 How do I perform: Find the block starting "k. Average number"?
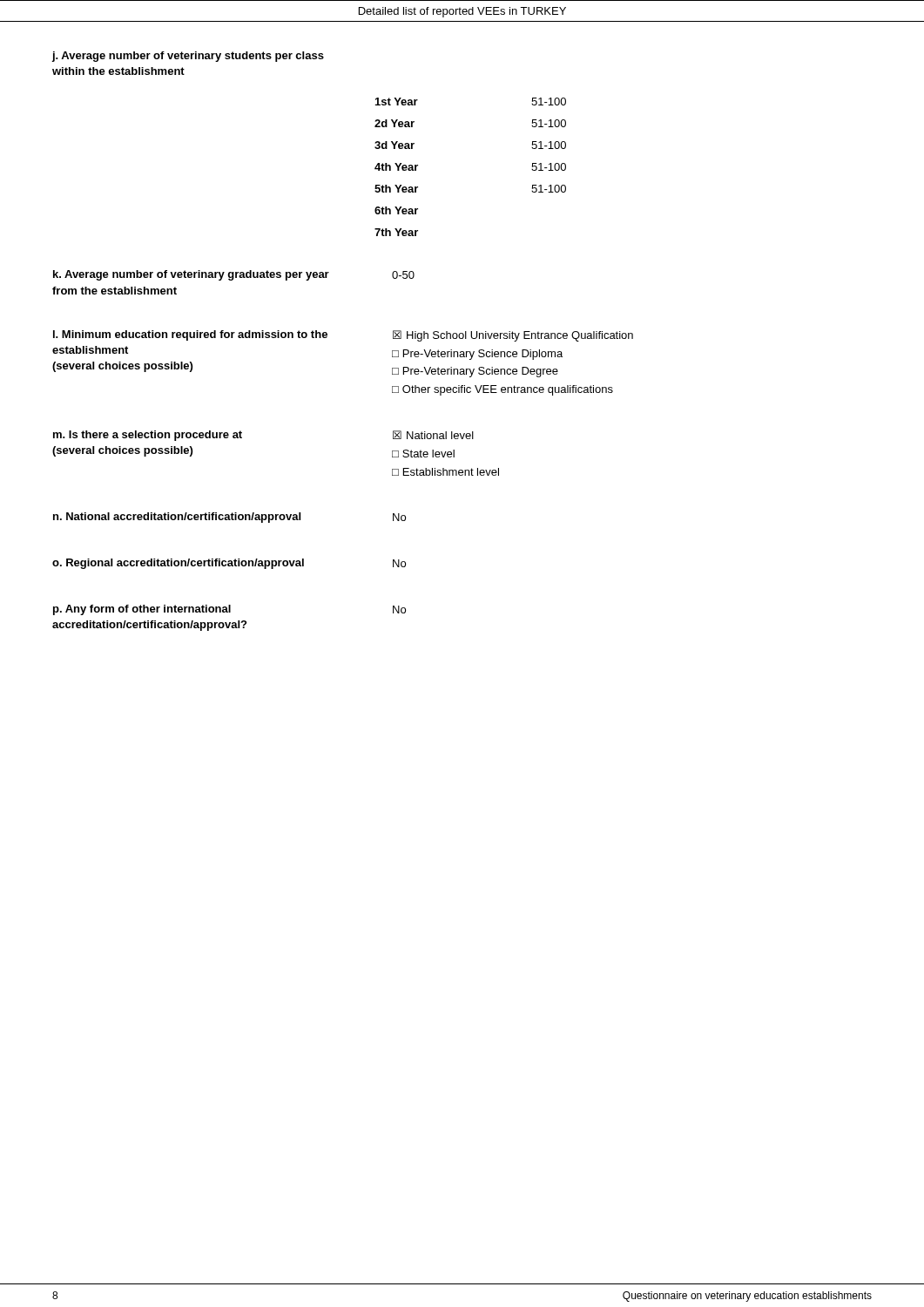[234, 275]
